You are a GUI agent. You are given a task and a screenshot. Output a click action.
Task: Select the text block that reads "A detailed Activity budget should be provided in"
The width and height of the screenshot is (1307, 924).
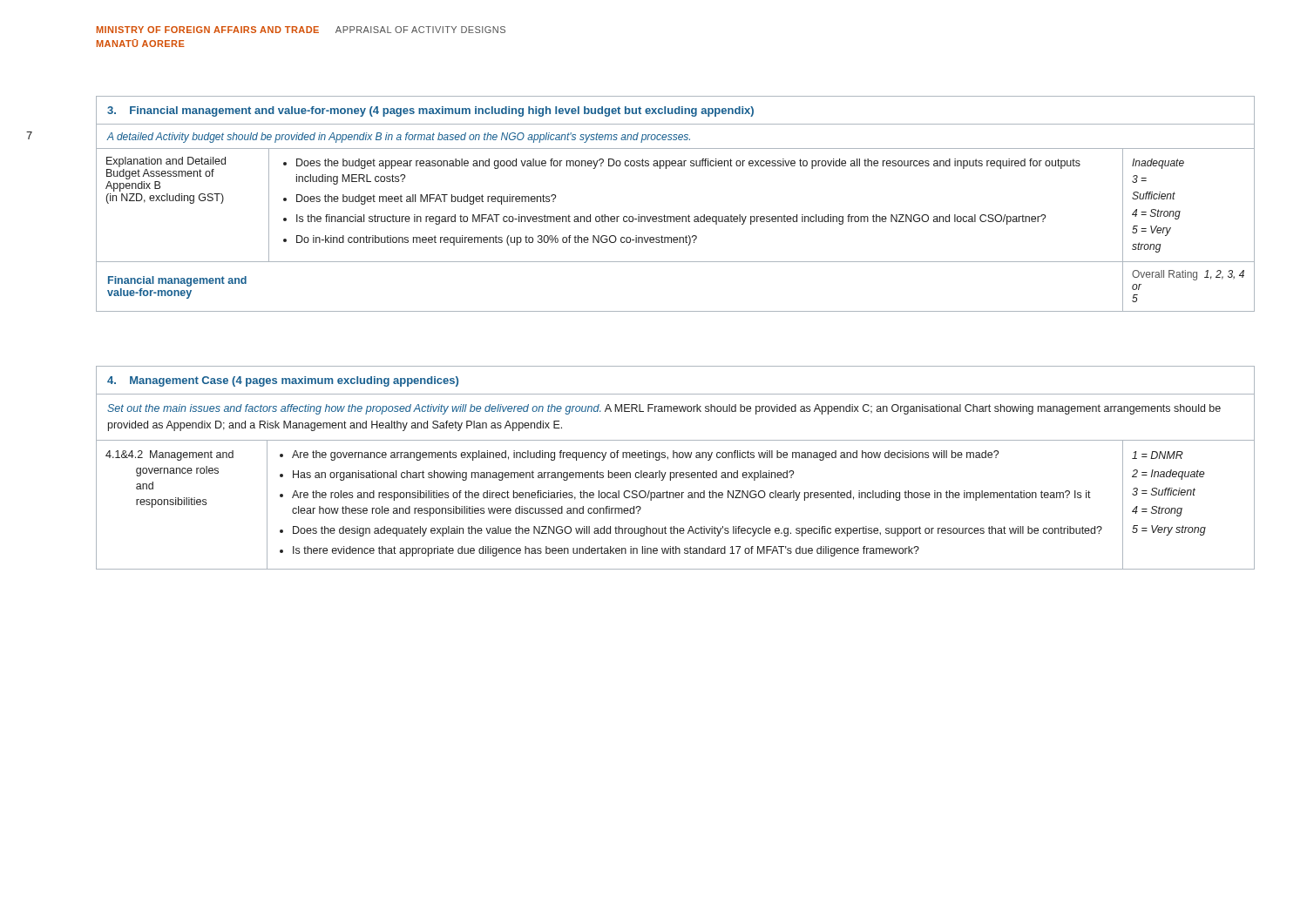point(675,137)
